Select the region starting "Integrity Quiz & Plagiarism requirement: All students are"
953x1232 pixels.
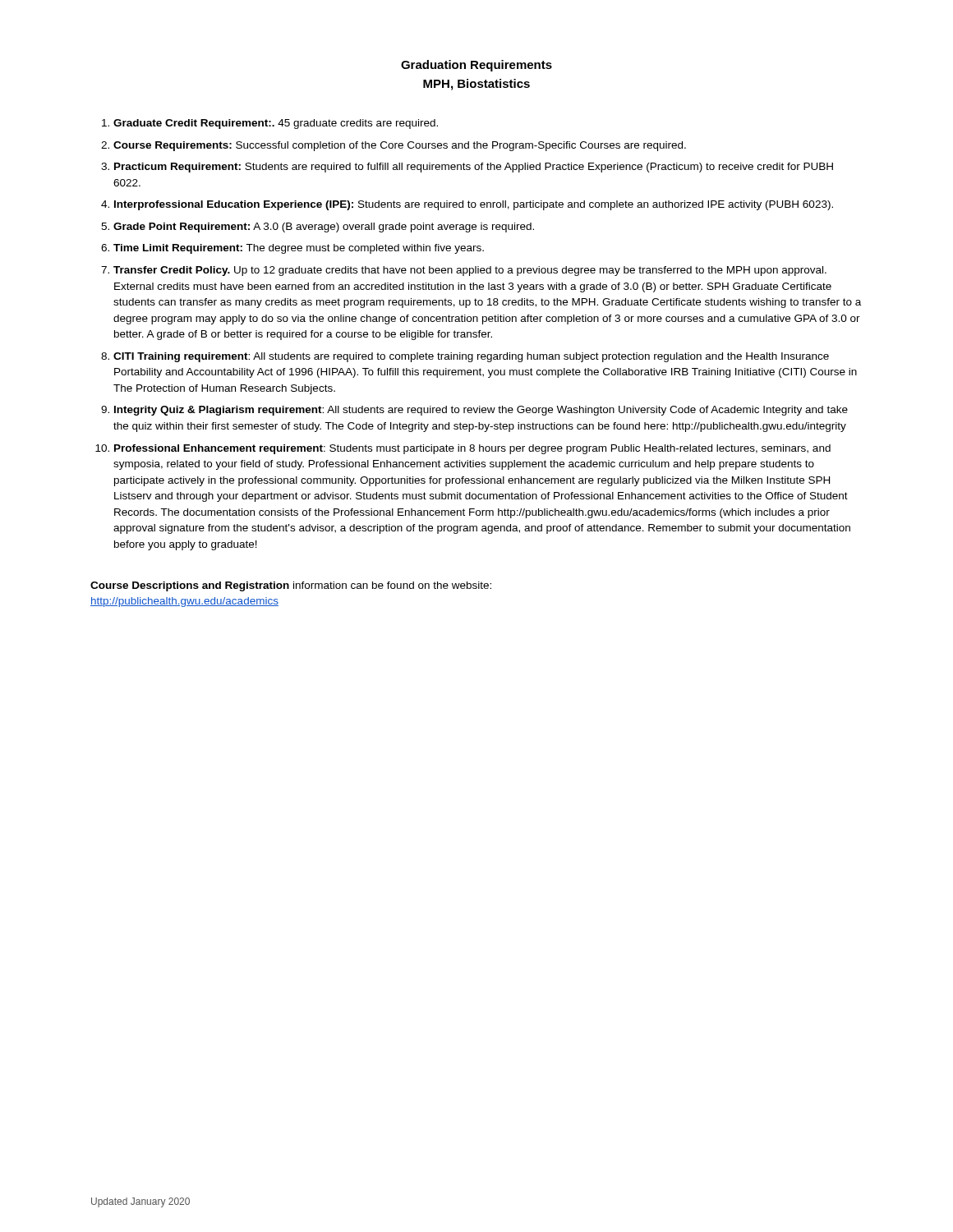tap(481, 418)
